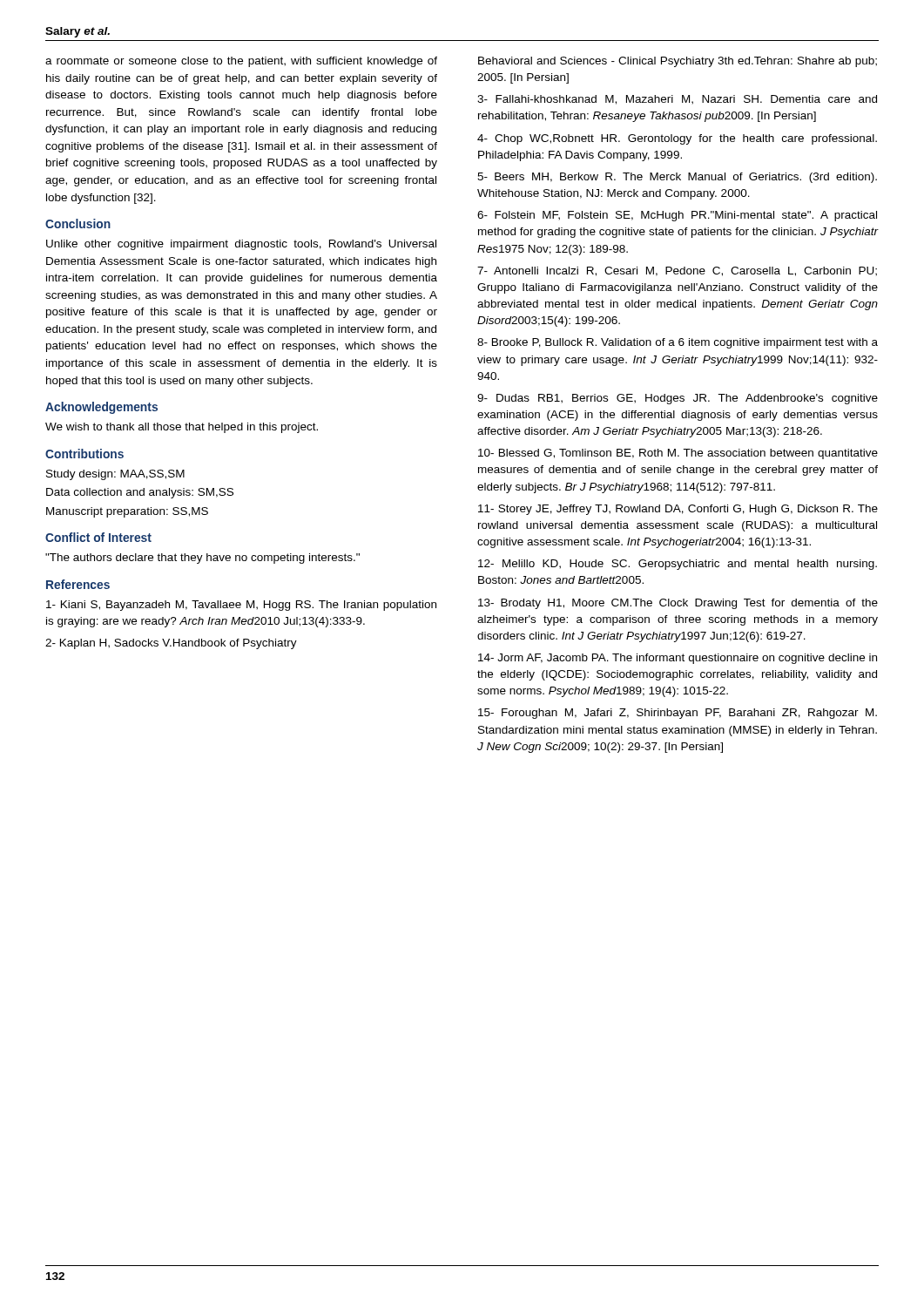This screenshot has width=924, height=1307.
Task: Find the text starting "15- Foroughan M, Jafari"
Action: coord(678,730)
